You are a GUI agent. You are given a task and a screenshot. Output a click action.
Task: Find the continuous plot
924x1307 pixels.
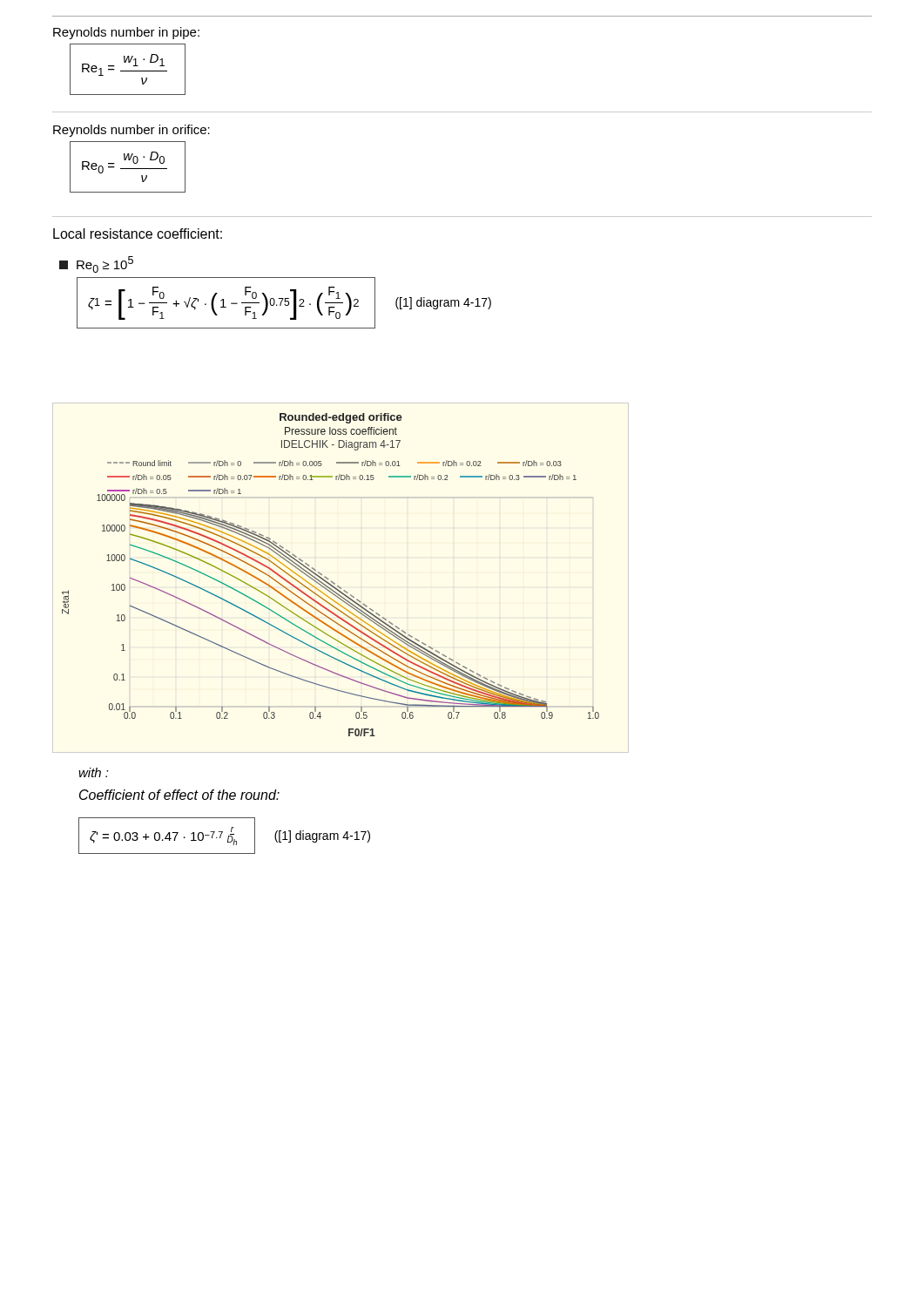[341, 579]
